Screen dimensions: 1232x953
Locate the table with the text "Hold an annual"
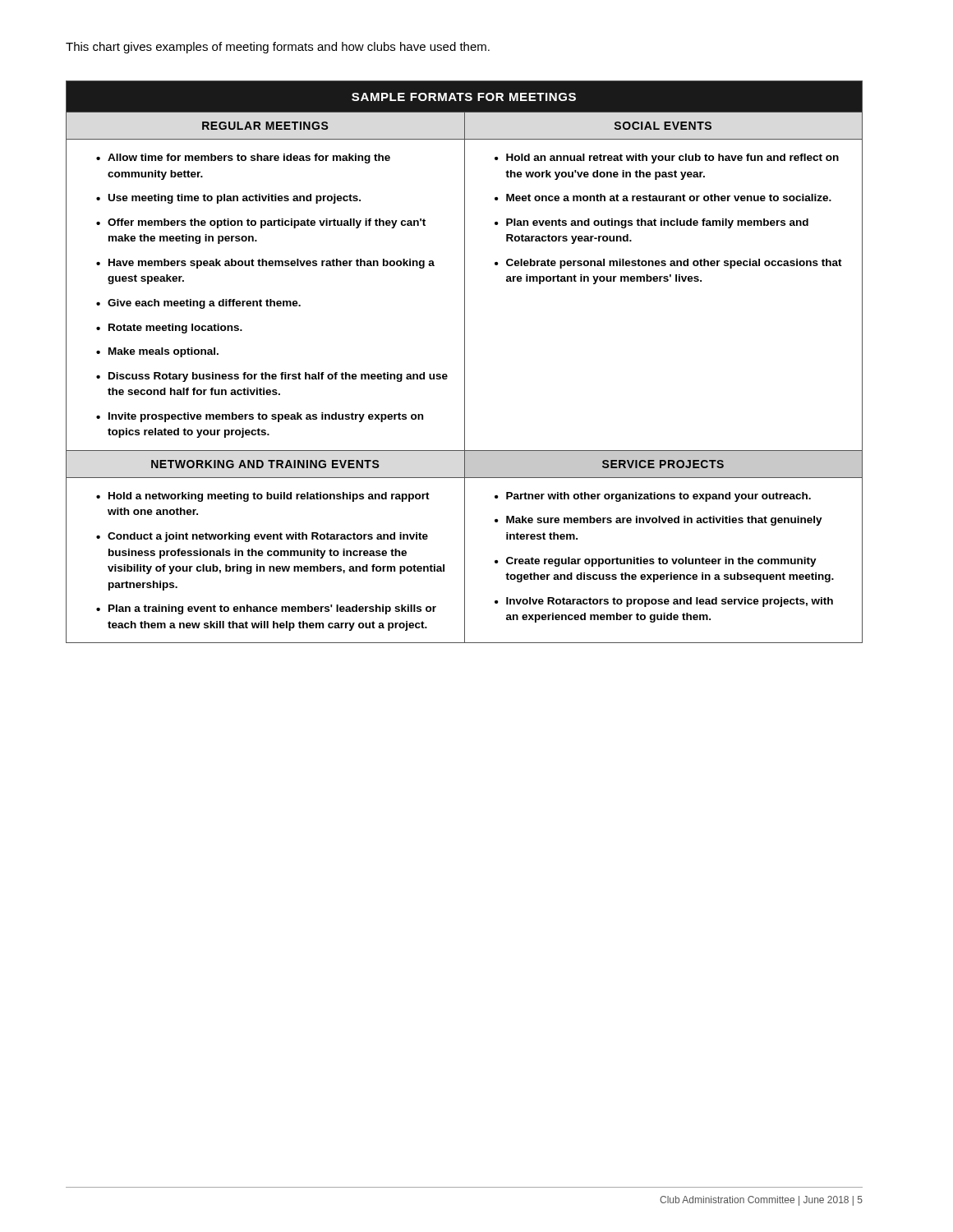pos(464,362)
